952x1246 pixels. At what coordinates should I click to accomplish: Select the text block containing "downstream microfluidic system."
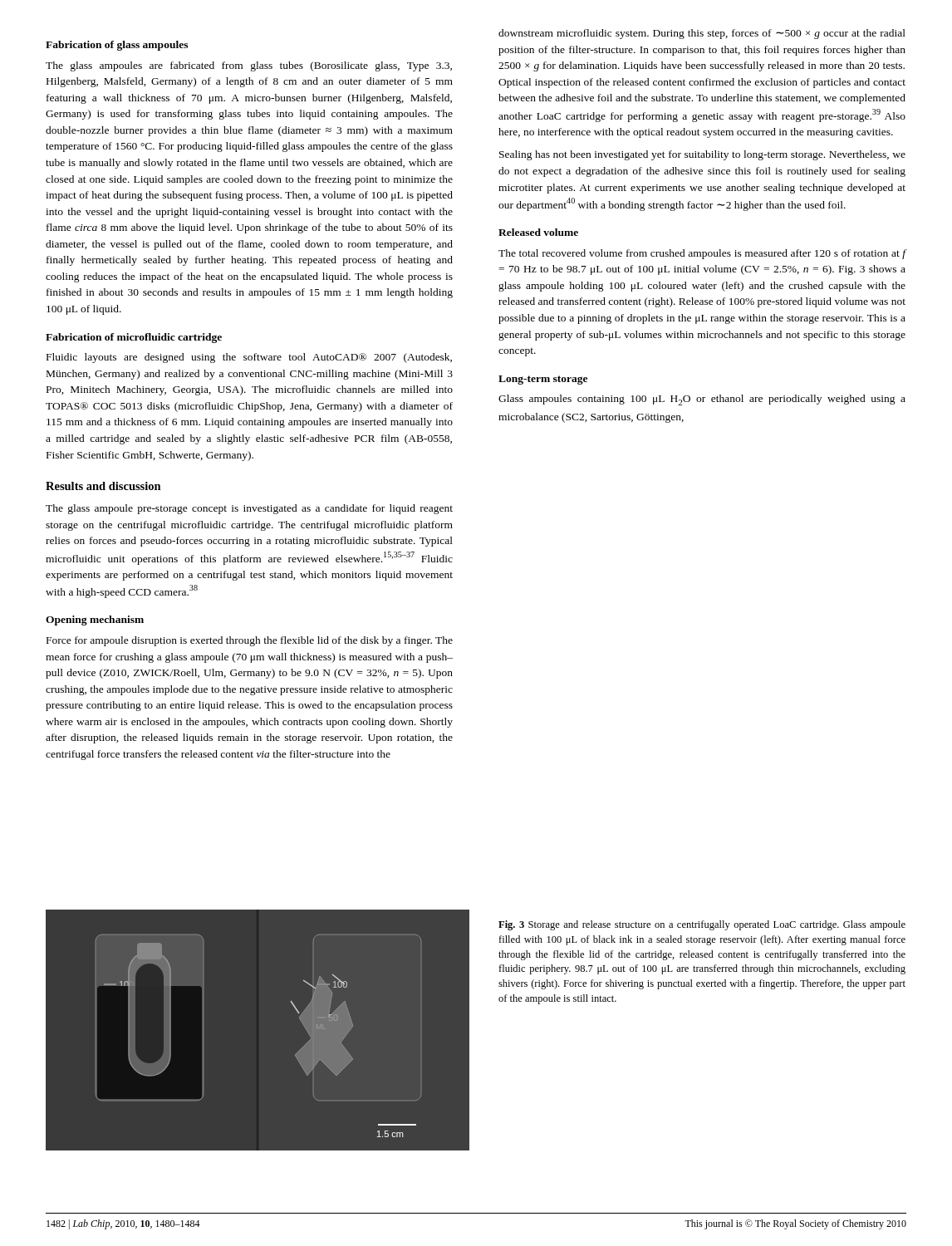(x=702, y=119)
